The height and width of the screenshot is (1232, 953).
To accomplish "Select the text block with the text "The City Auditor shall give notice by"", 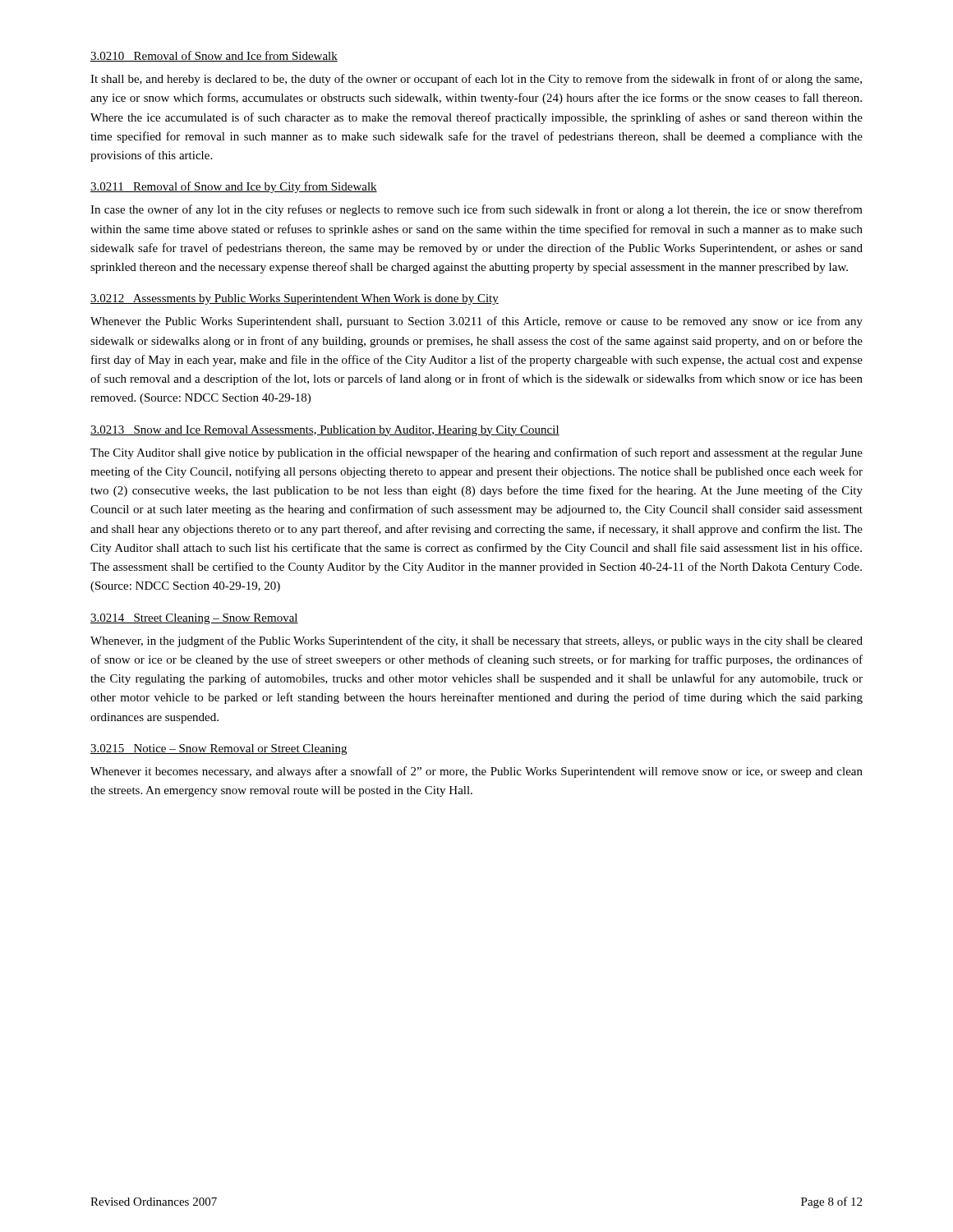I will click(x=476, y=519).
